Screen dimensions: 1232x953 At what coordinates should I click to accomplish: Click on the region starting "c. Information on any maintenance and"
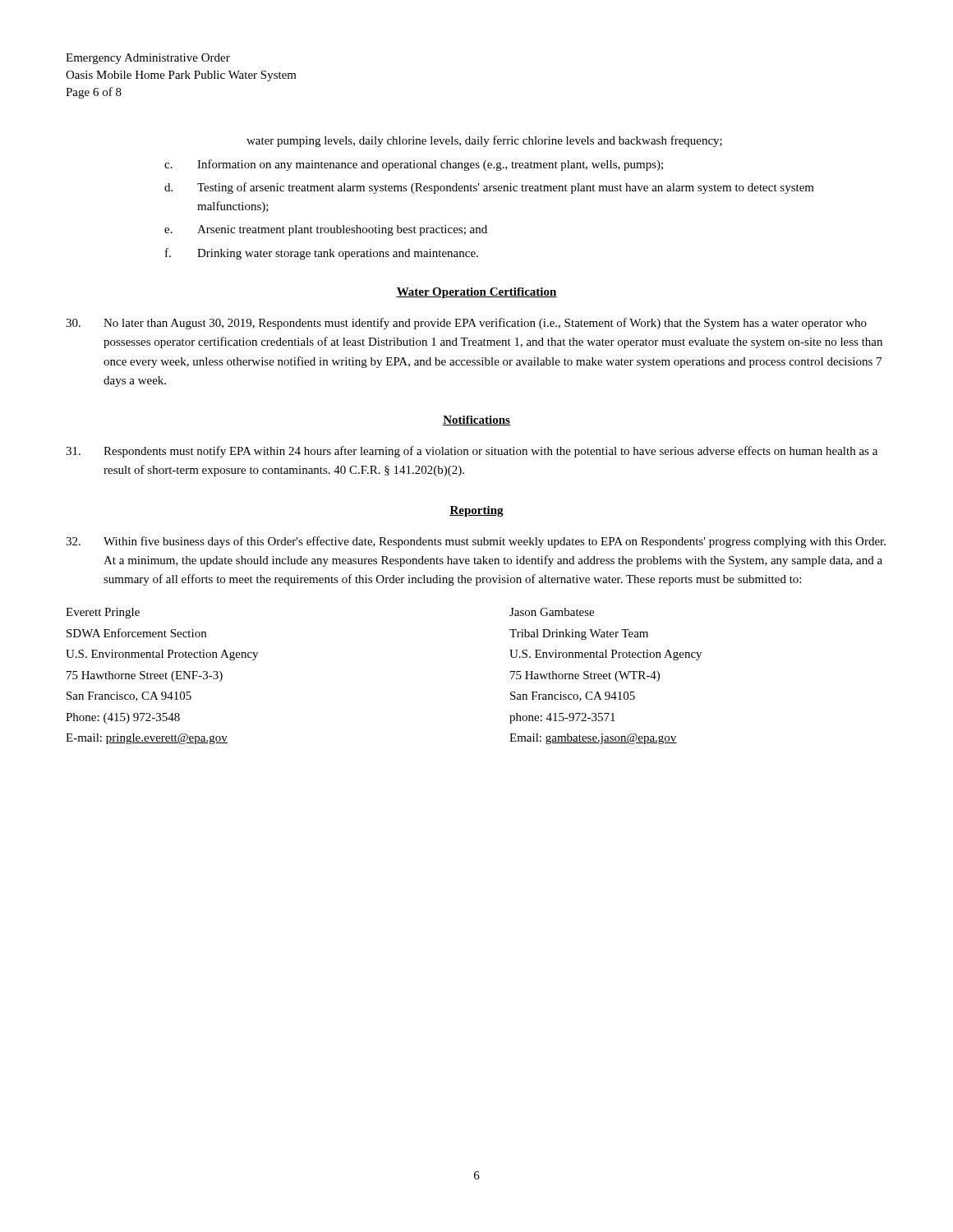(x=526, y=164)
